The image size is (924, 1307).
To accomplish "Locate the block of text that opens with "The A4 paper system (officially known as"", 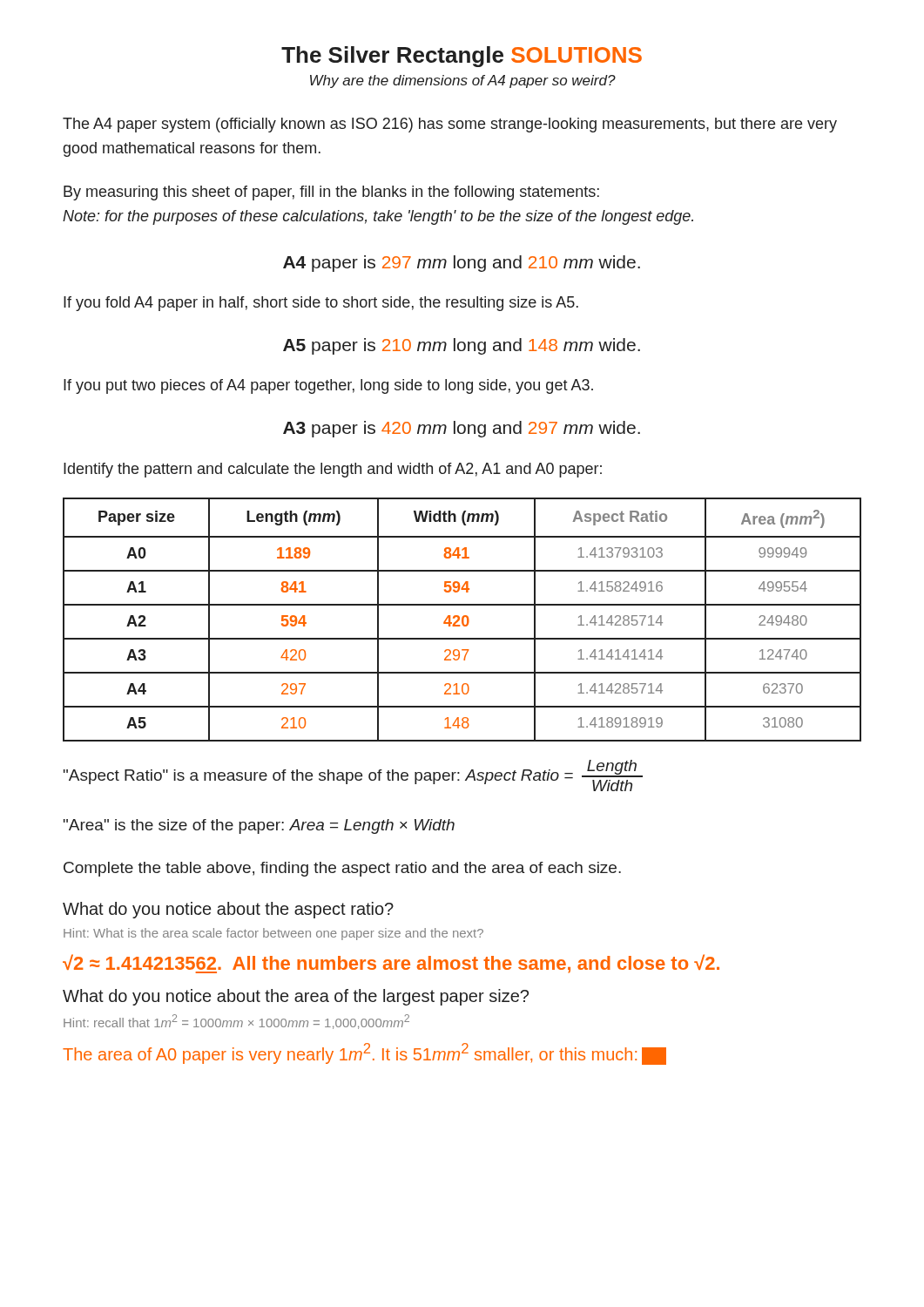I will pyautogui.click(x=450, y=136).
